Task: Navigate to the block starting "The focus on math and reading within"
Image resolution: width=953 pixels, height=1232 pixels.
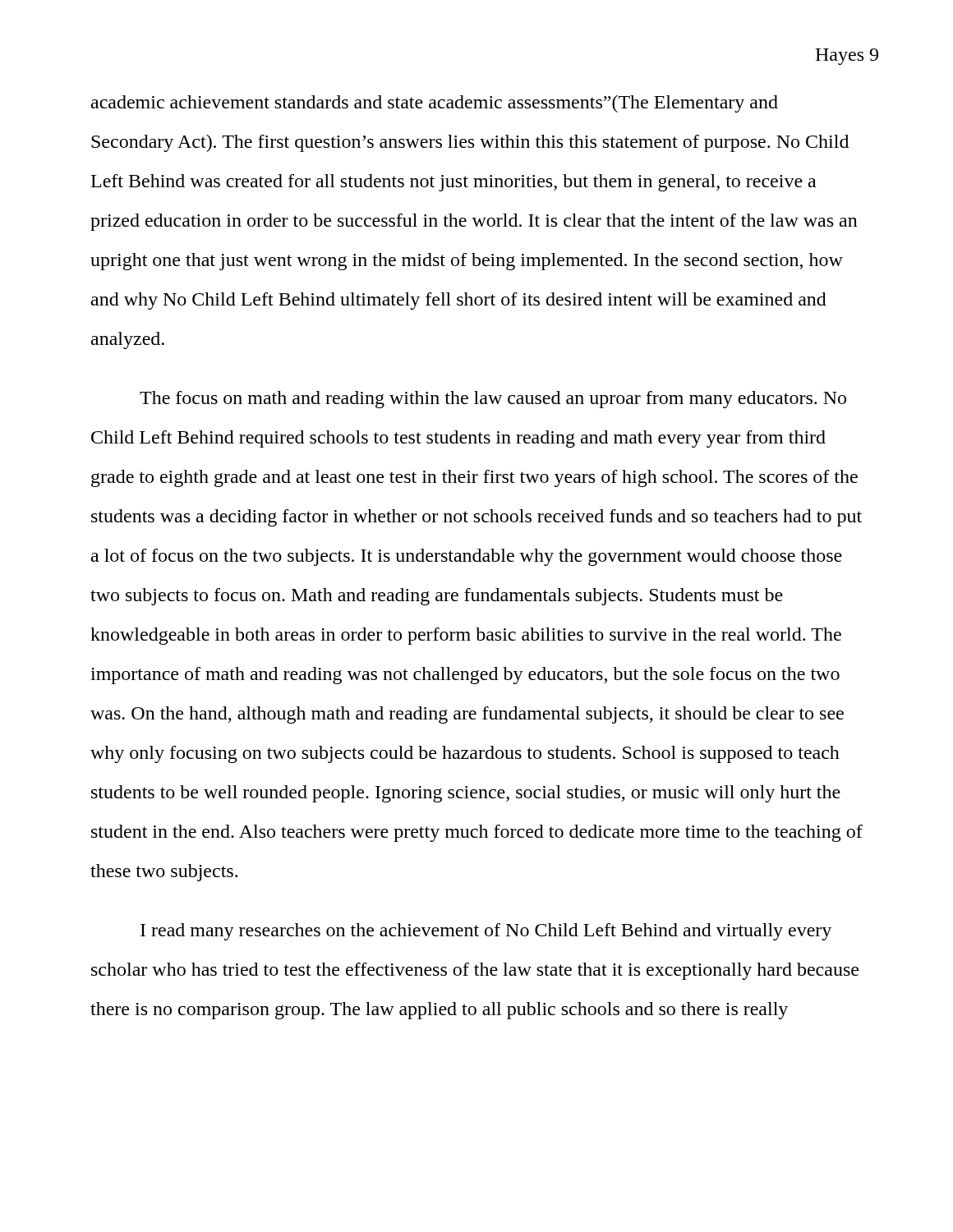Action: (476, 634)
